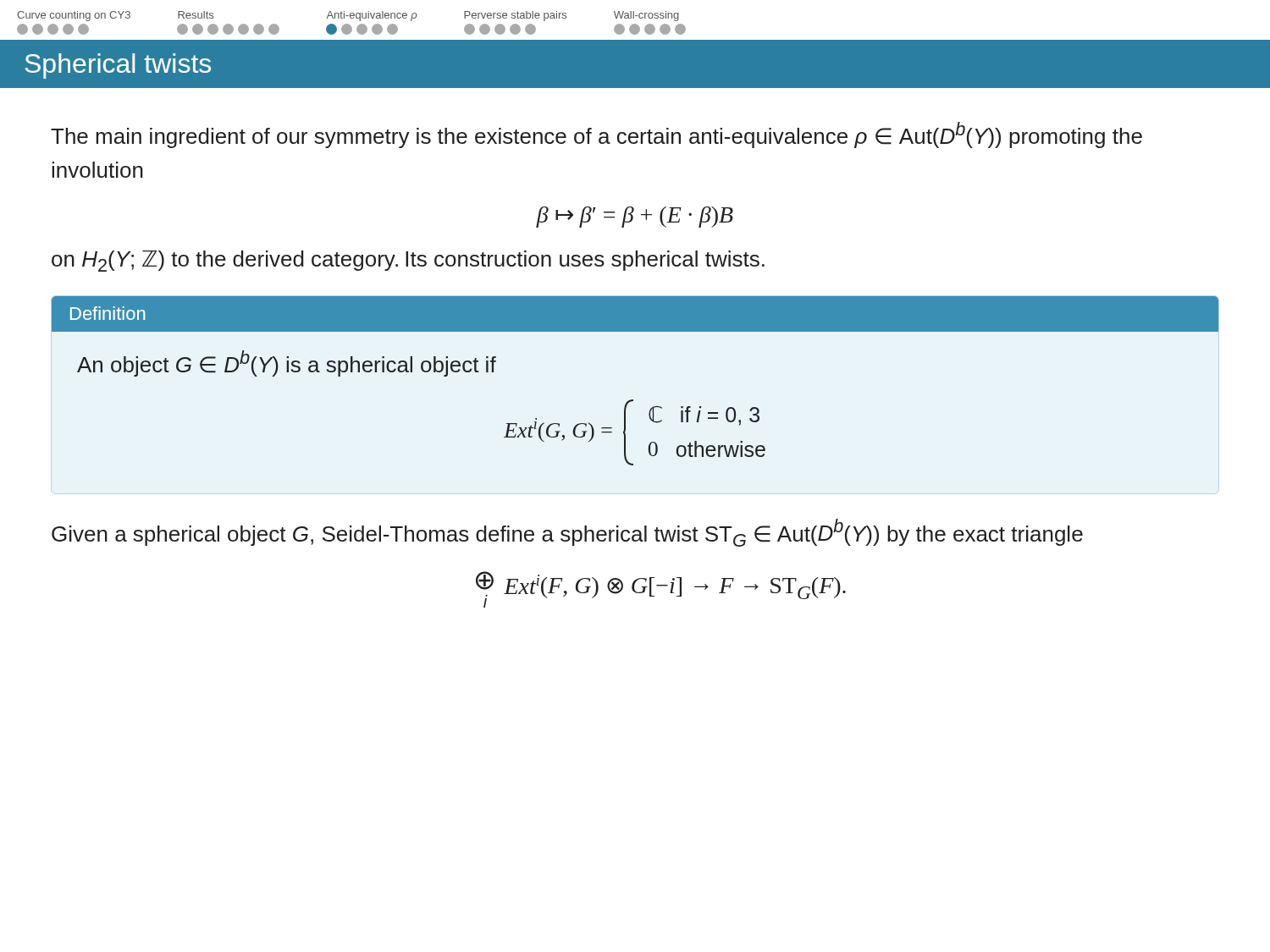Screen dimensions: 952x1270
Task: Select the text block containing "An object G"
Action: coord(286,362)
